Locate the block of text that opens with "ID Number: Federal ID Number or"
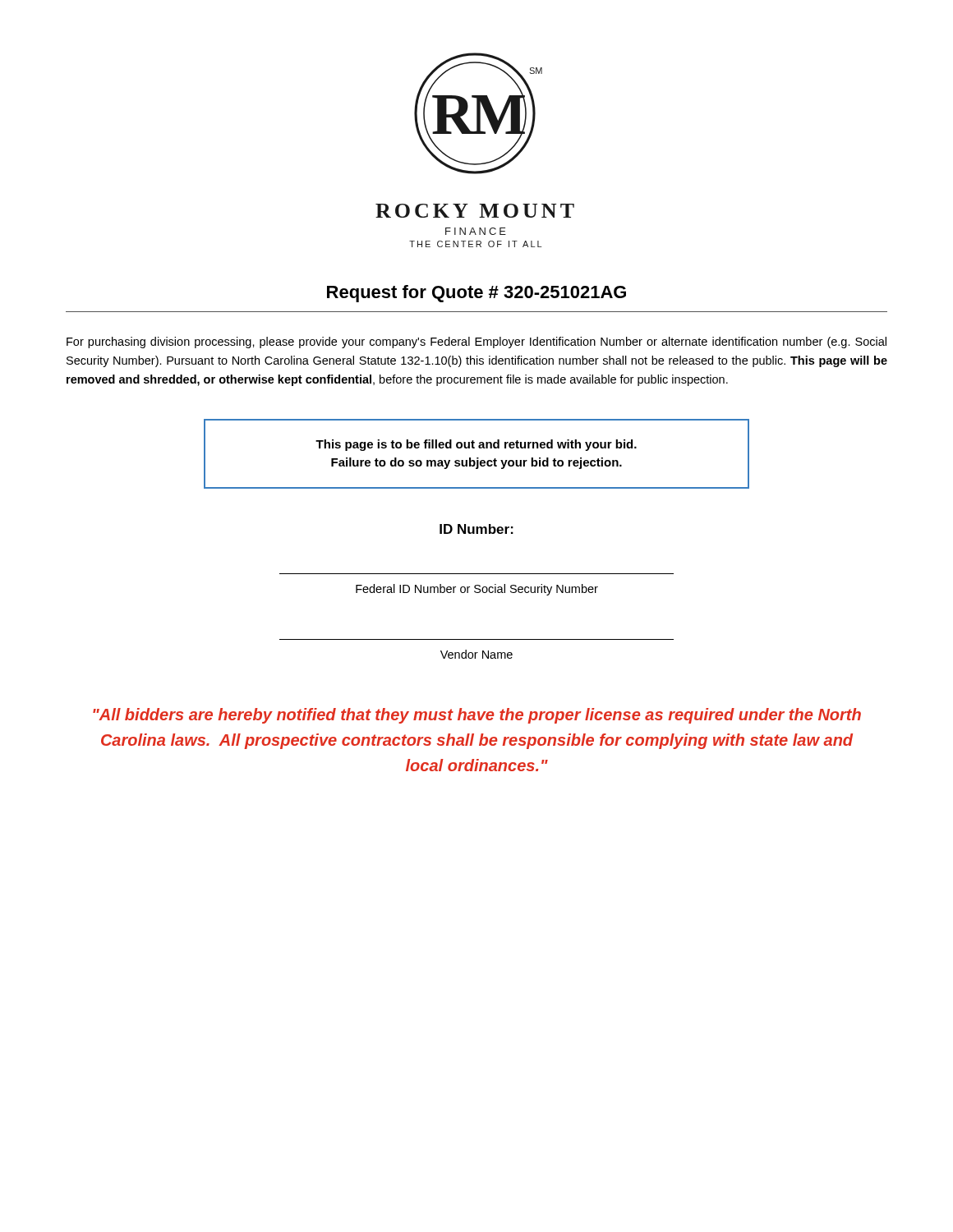The width and height of the screenshot is (953, 1232). pyautogui.click(x=476, y=591)
